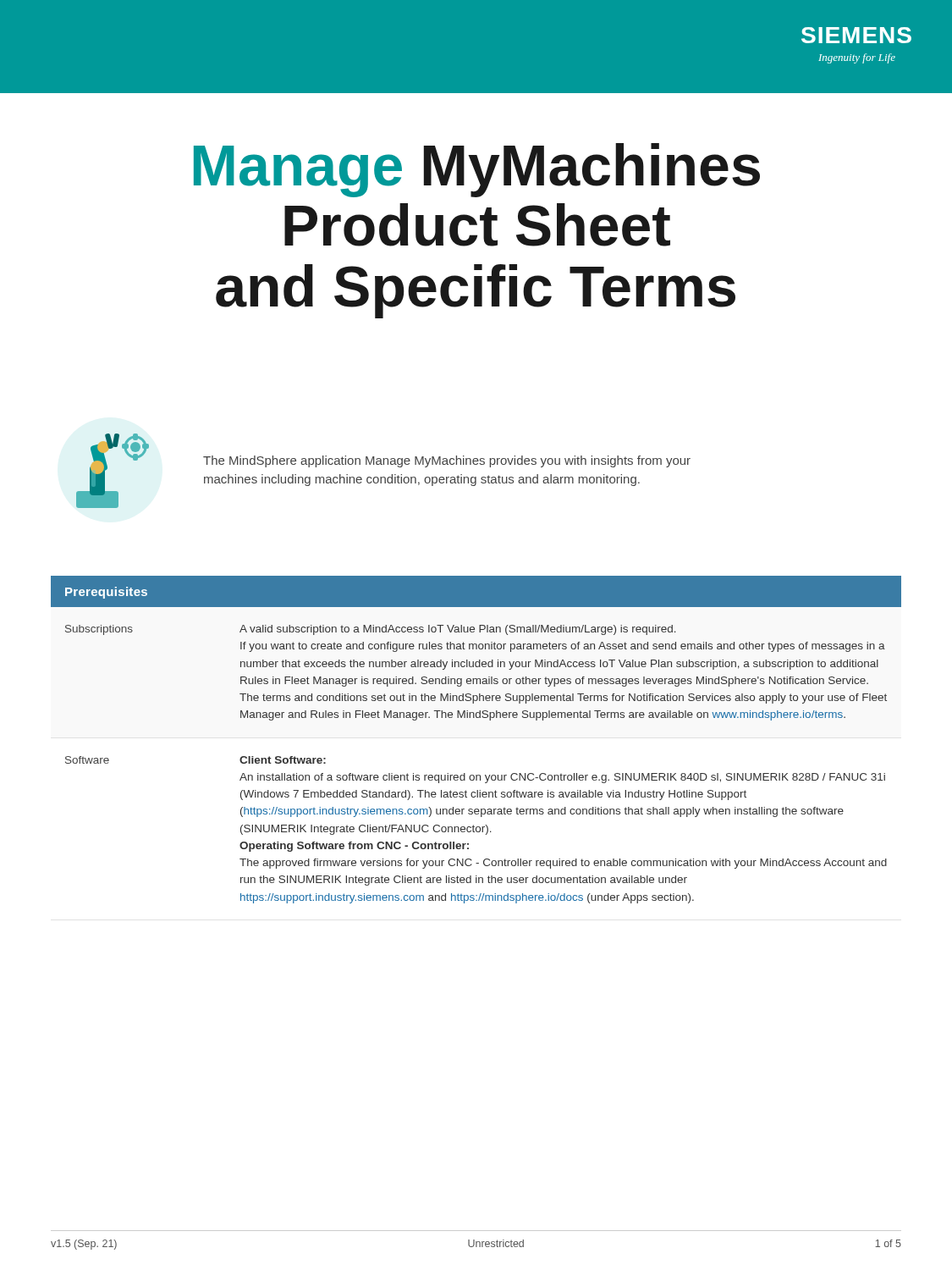952x1270 pixels.
Task: Find the block on this page that starts "The MindSphere application Manage MyMachines provides you"
Action: [x=447, y=469]
